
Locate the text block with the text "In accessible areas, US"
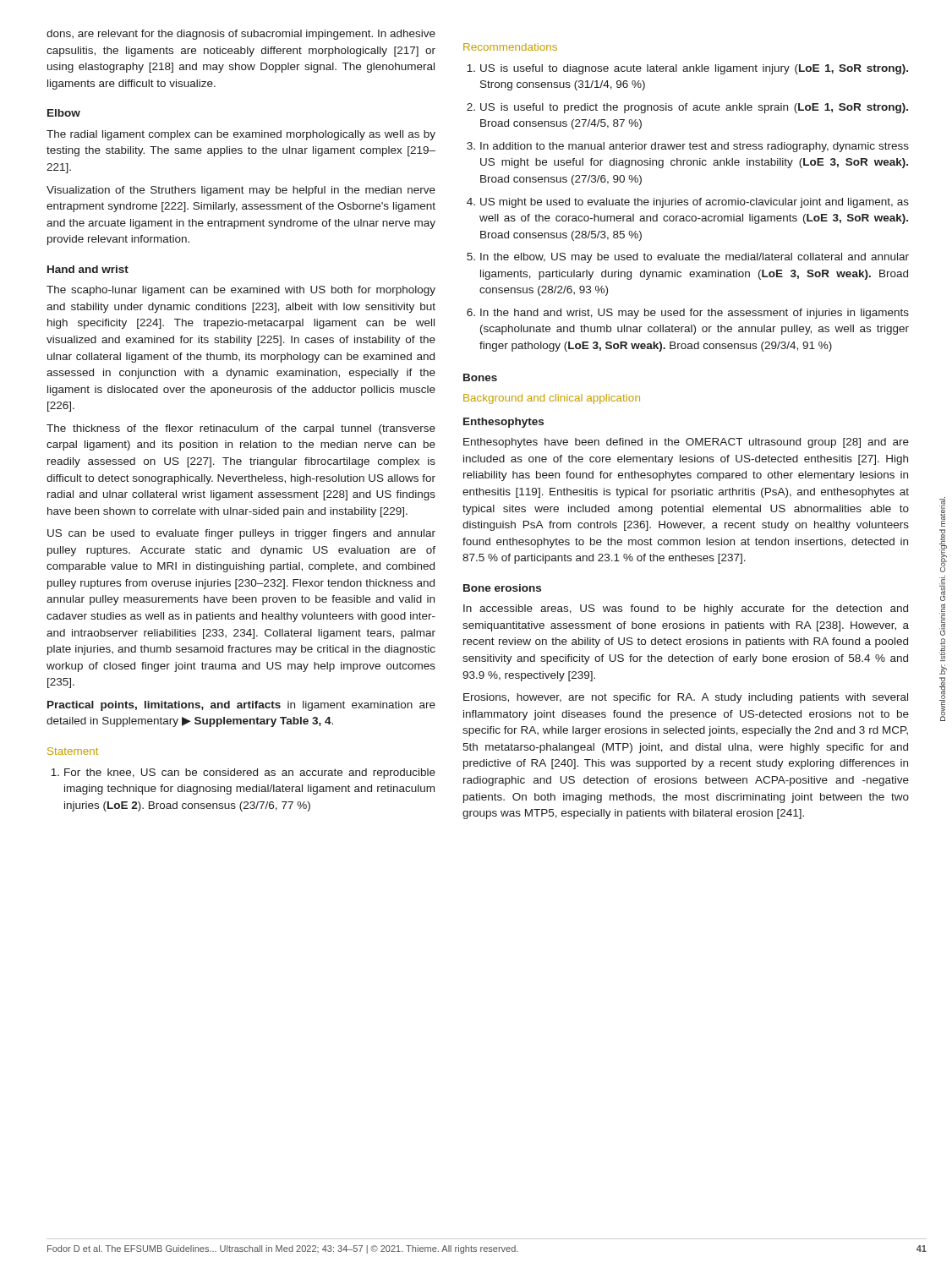[686, 711]
